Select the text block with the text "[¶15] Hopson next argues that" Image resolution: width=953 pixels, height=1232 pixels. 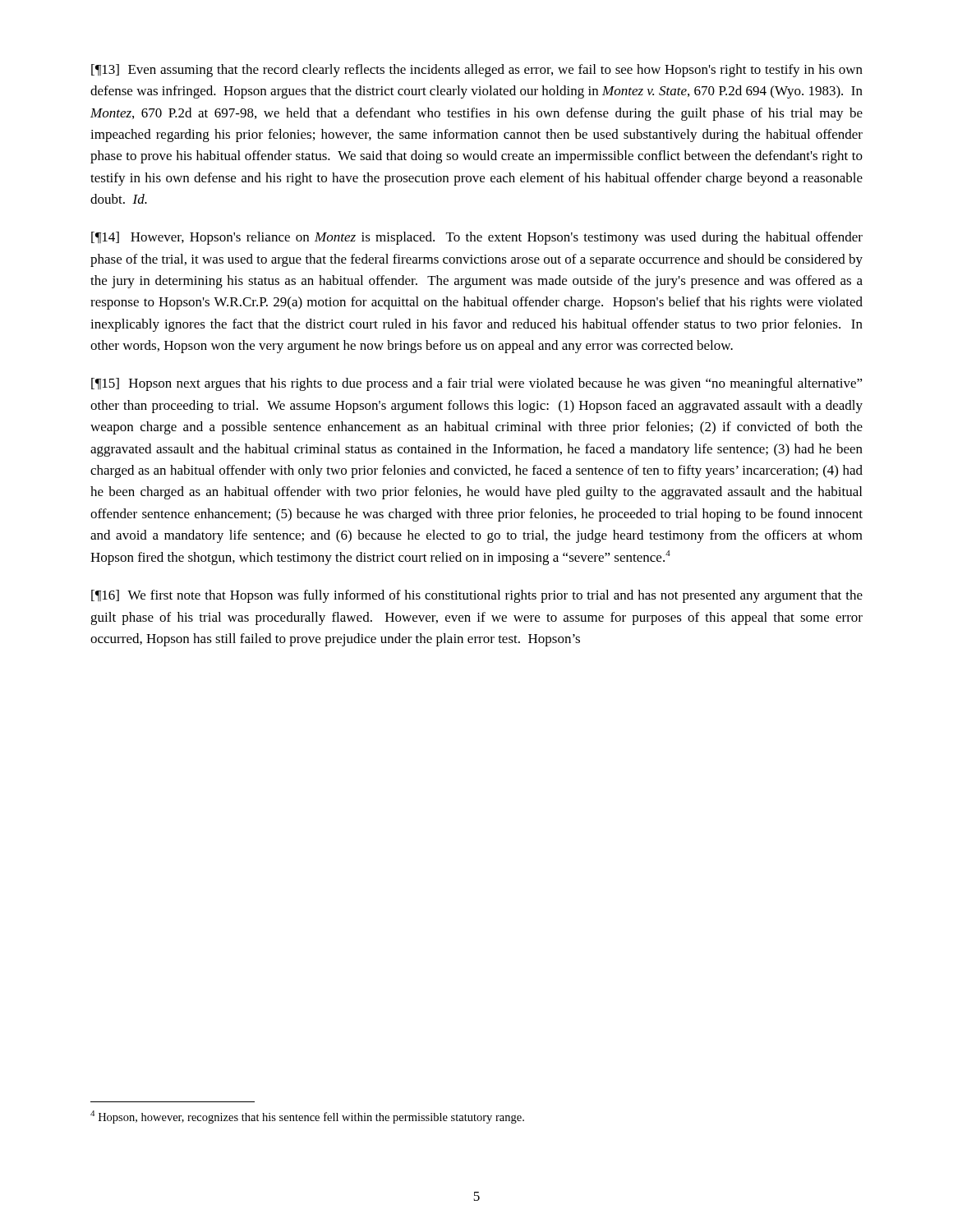476,470
